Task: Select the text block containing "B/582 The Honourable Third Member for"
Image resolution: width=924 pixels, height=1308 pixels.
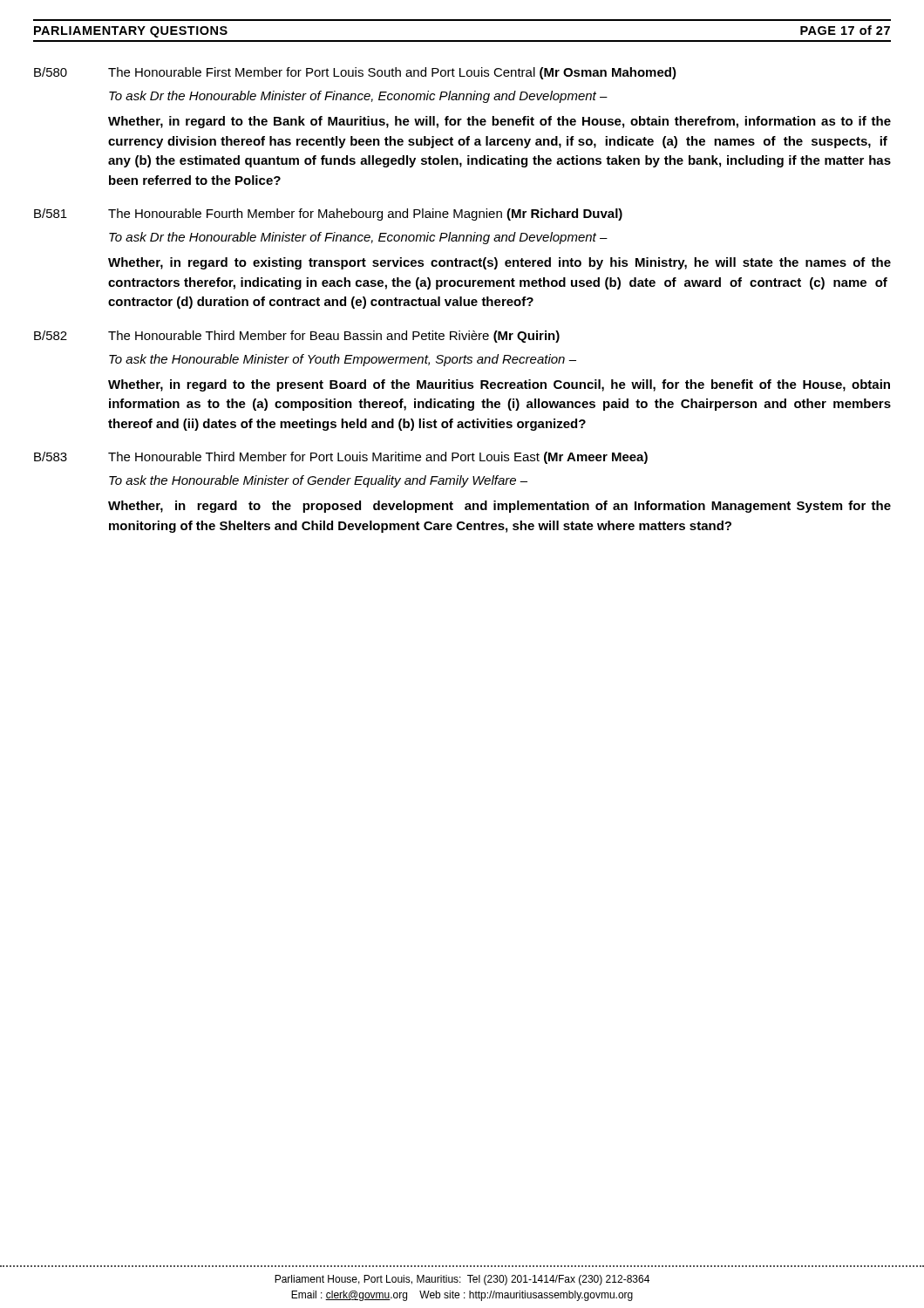Action: [x=462, y=380]
